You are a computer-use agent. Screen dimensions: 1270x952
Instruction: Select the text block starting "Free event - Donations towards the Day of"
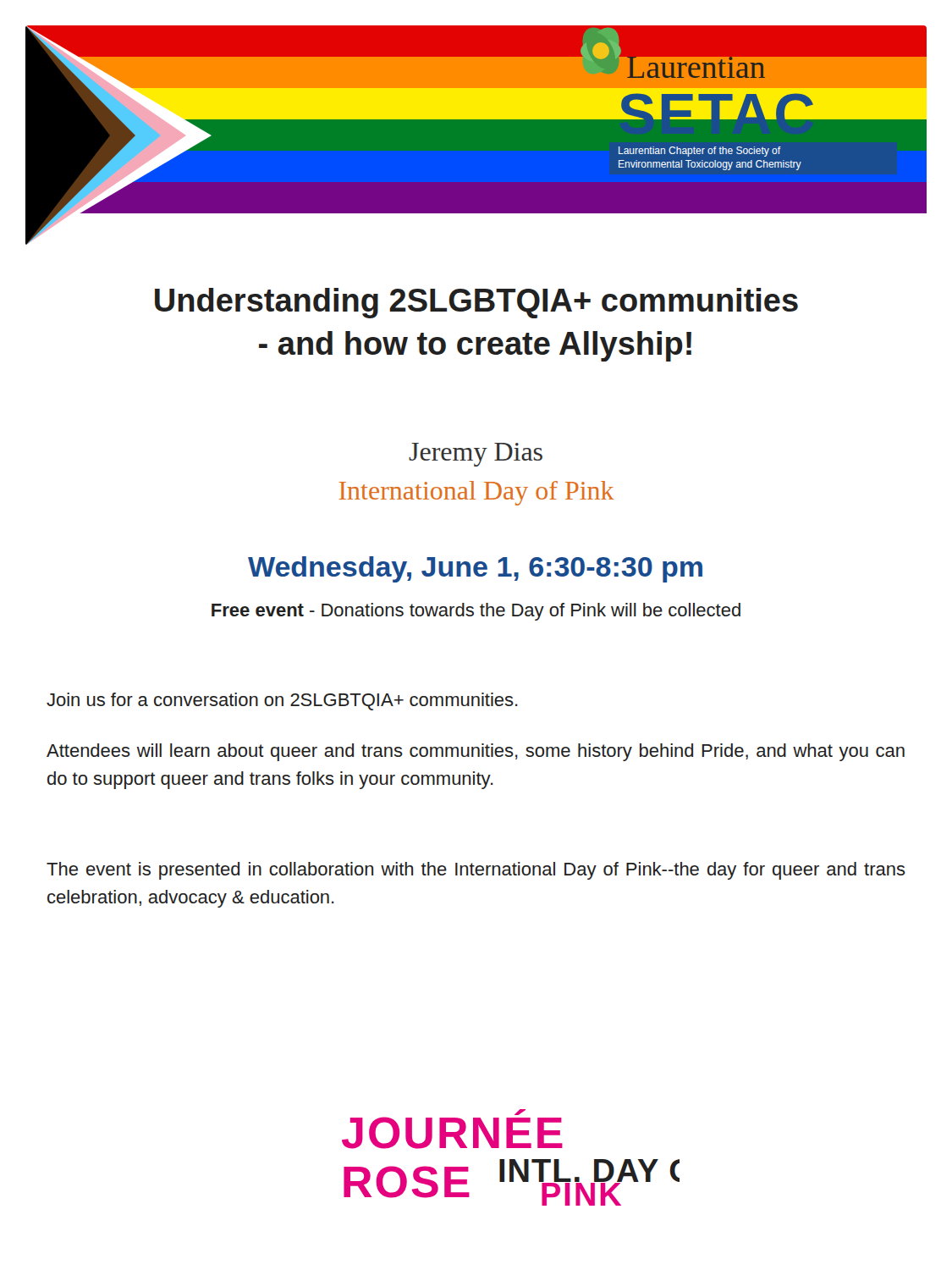click(x=476, y=610)
